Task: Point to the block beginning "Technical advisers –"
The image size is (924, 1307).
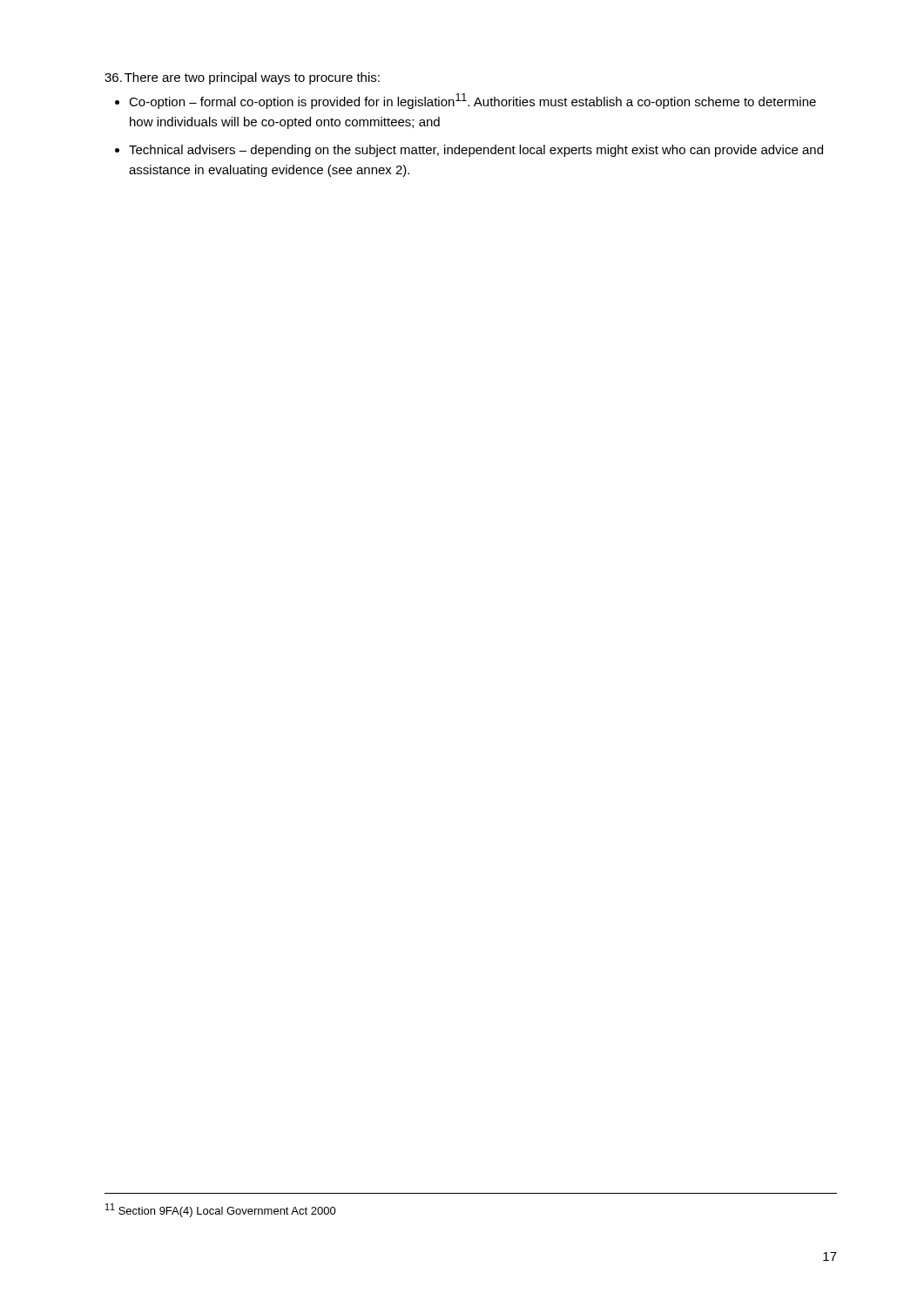Action: click(476, 159)
